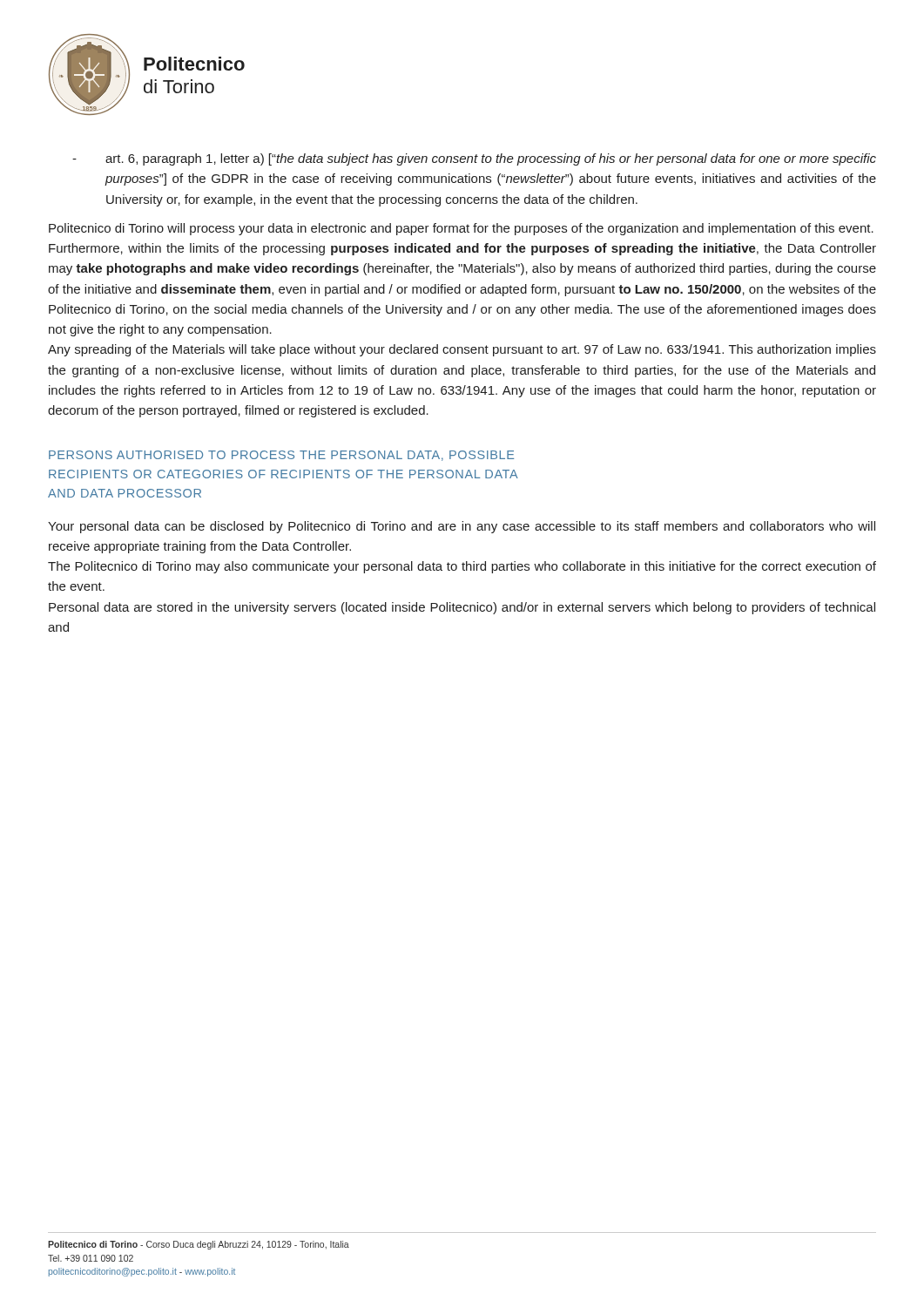Locate the title that reads "Politecnico di Torino"
This screenshot has height=1307, width=924.
pos(194,76)
